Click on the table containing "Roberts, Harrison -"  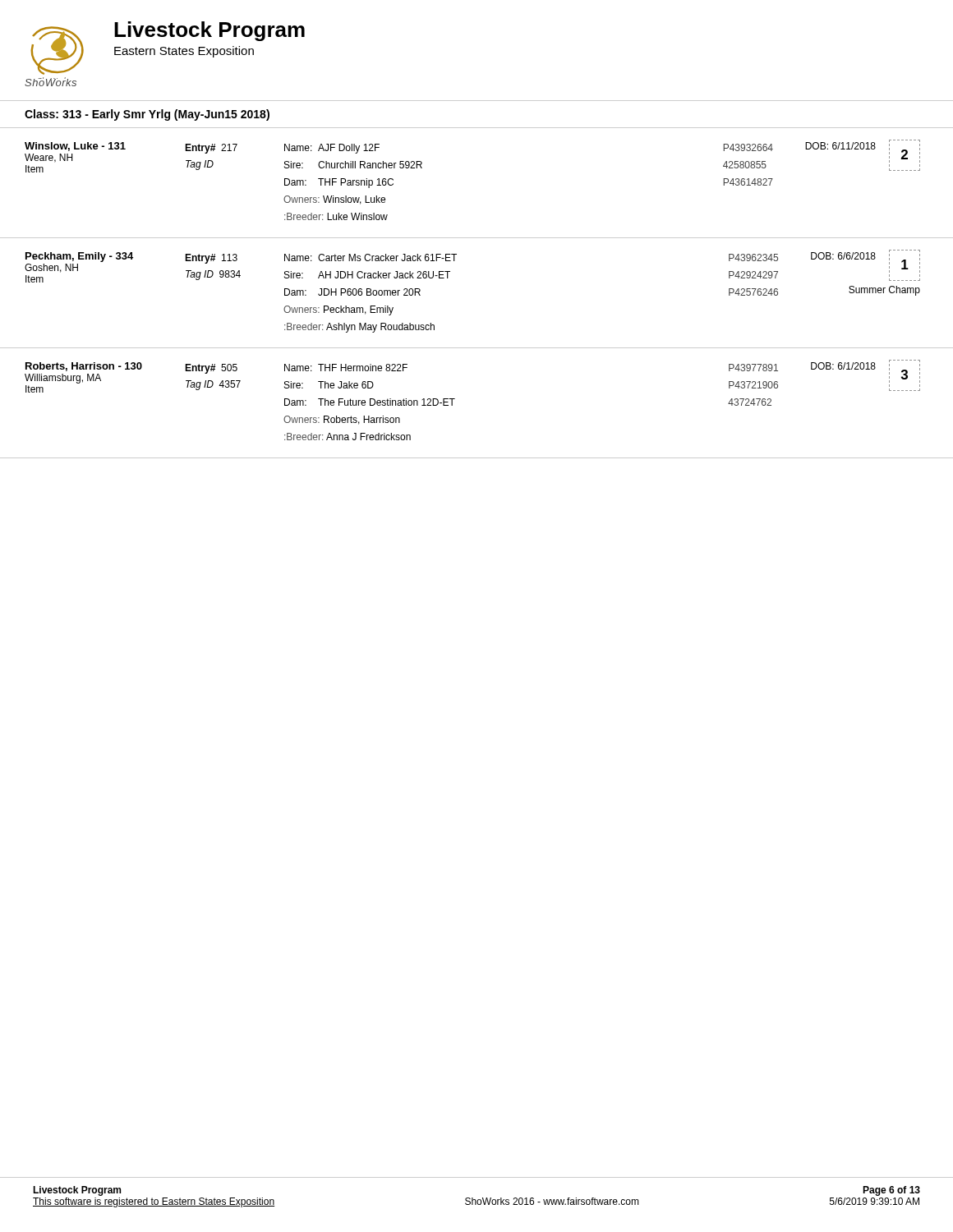point(476,403)
